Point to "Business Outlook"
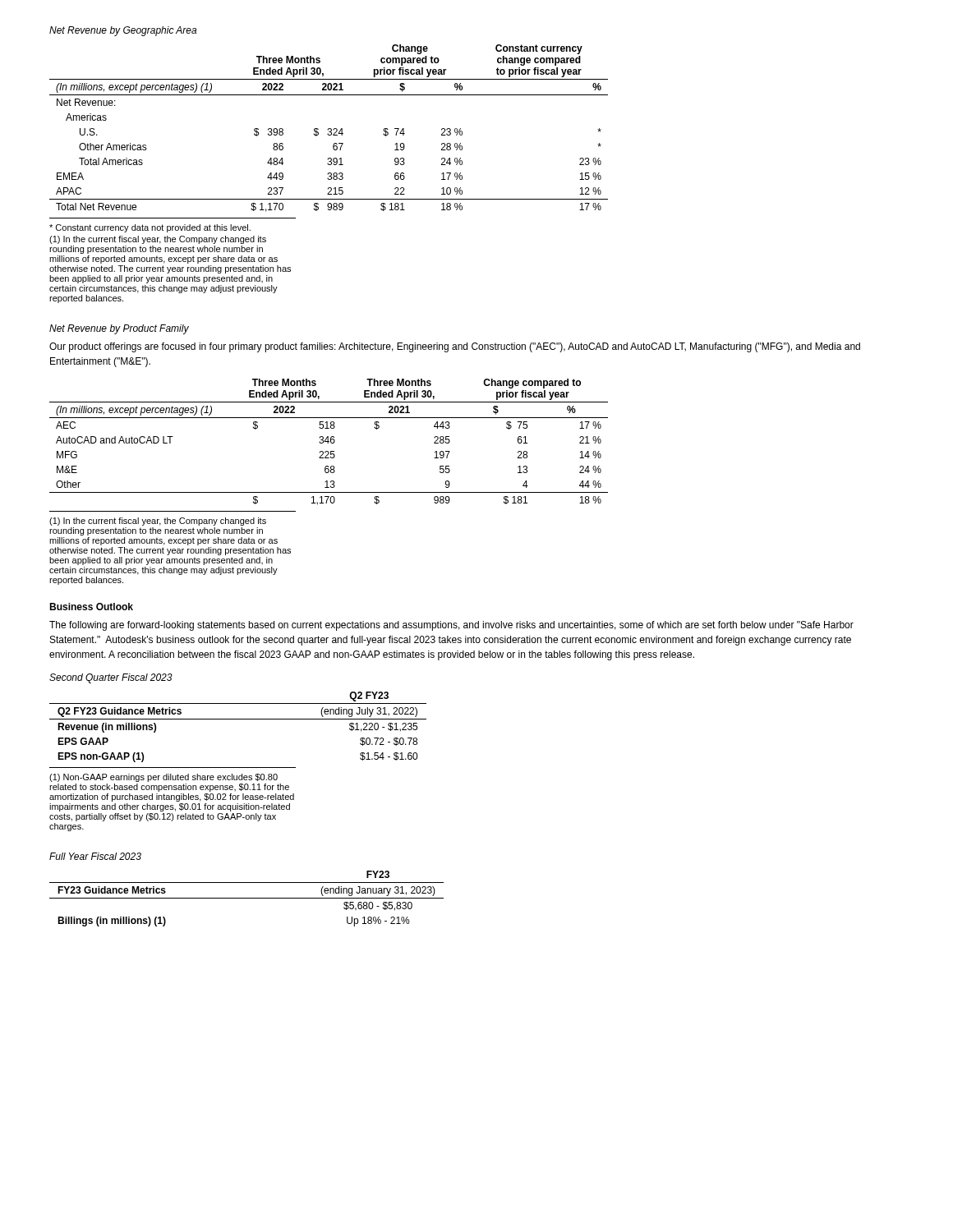The width and height of the screenshot is (953, 1232). pyautogui.click(x=91, y=607)
